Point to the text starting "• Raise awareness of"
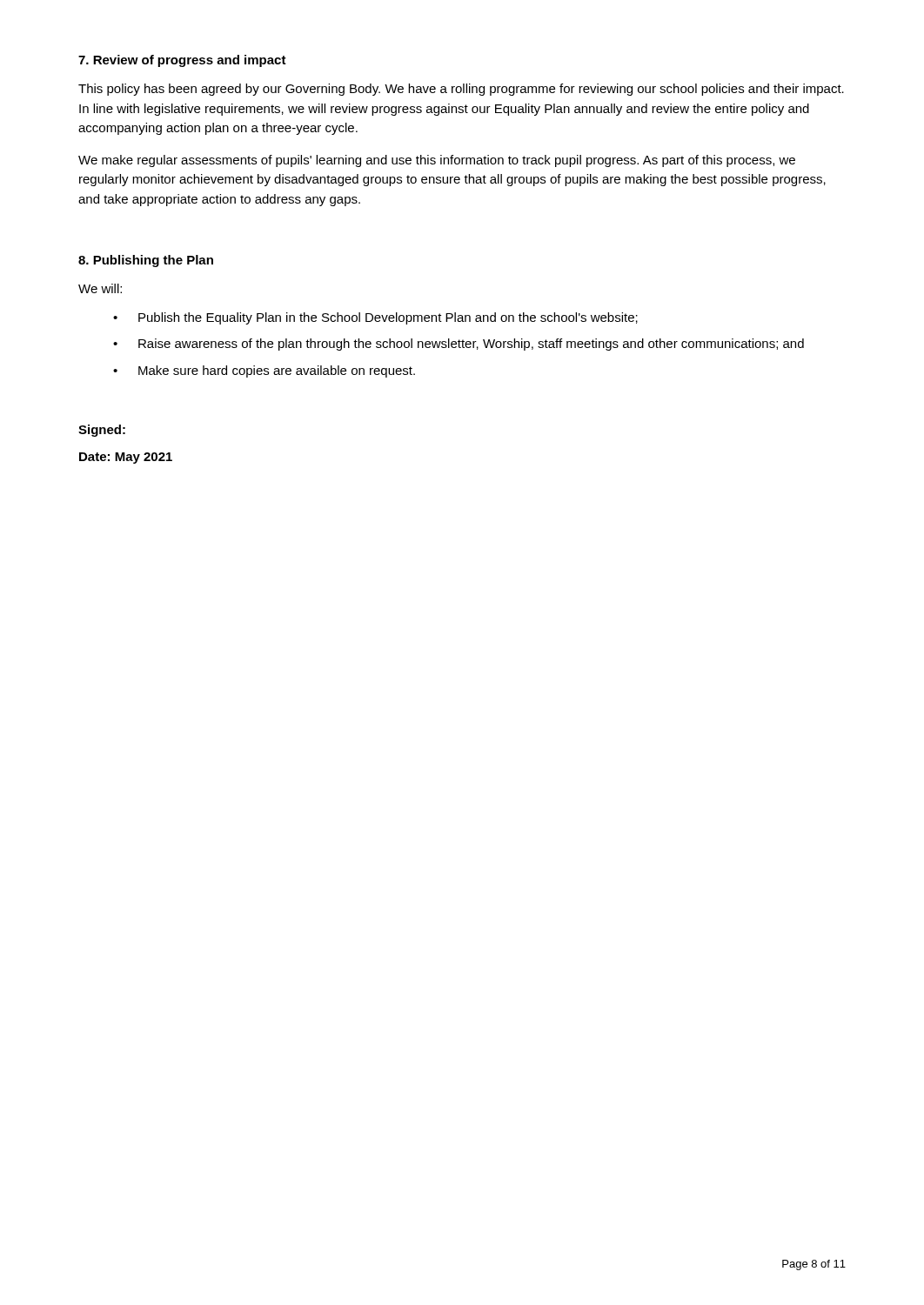924x1305 pixels. 459,344
